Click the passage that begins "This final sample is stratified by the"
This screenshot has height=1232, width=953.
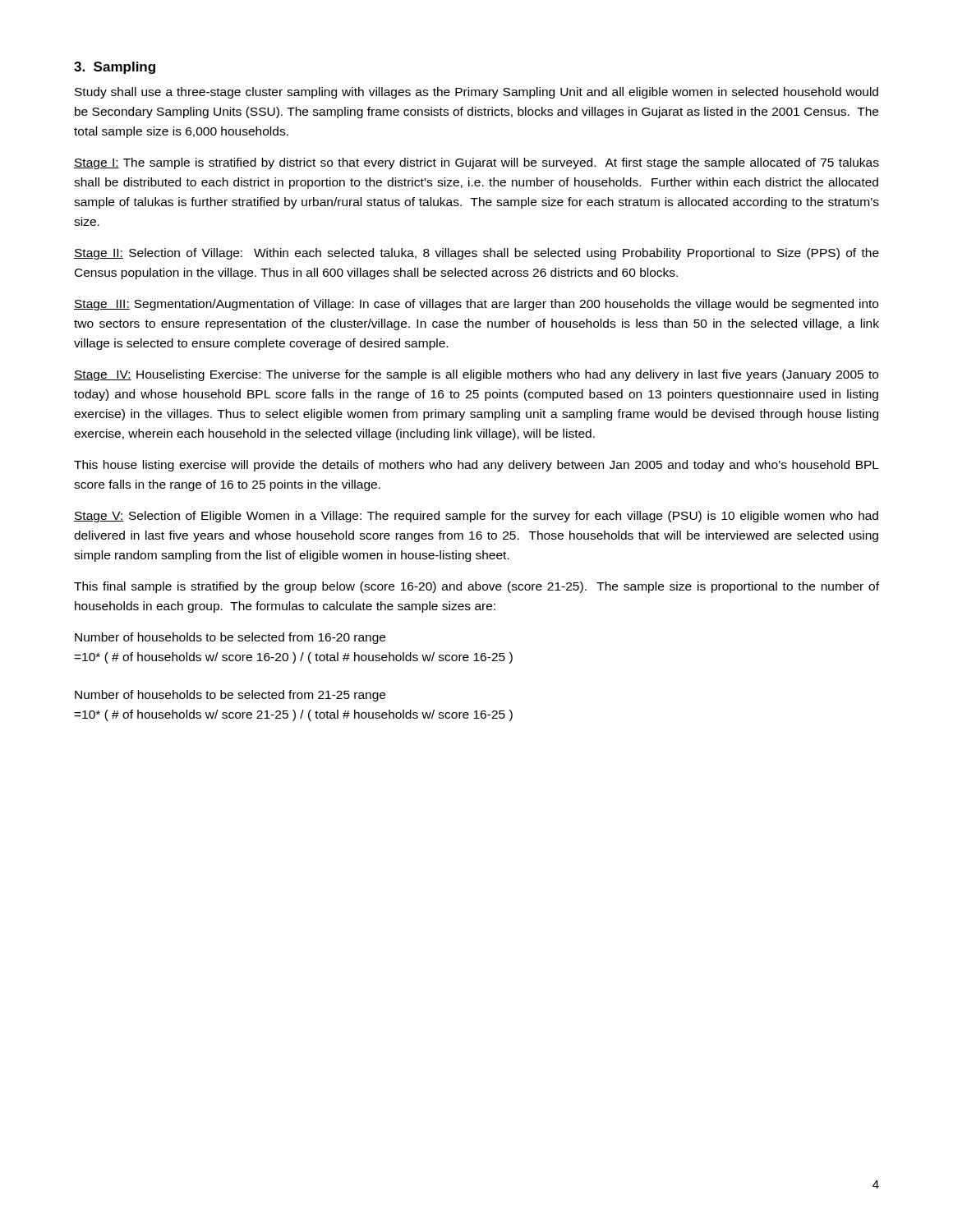point(476,596)
